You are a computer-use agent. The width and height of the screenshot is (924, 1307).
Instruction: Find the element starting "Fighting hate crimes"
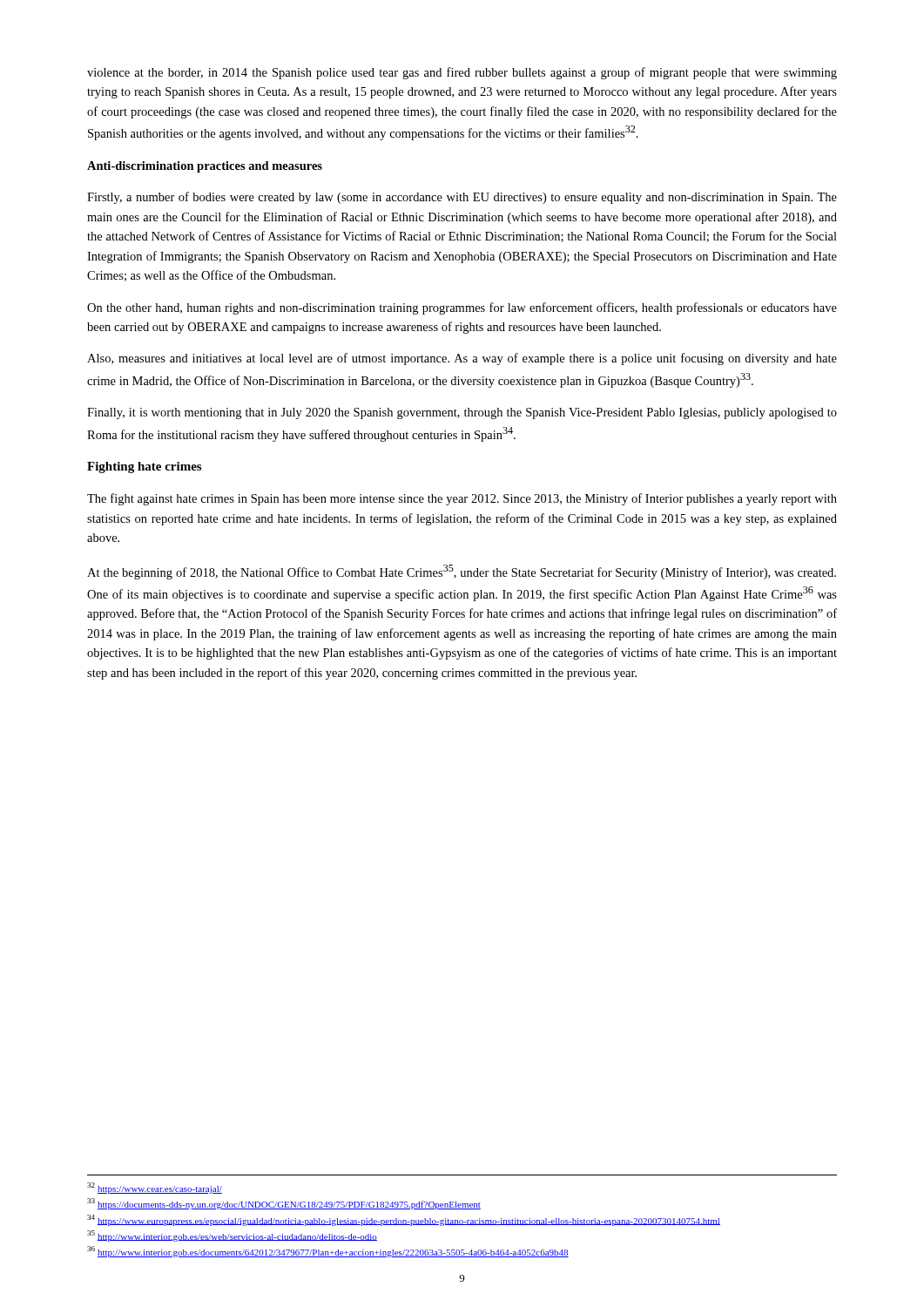tap(144, 467)
